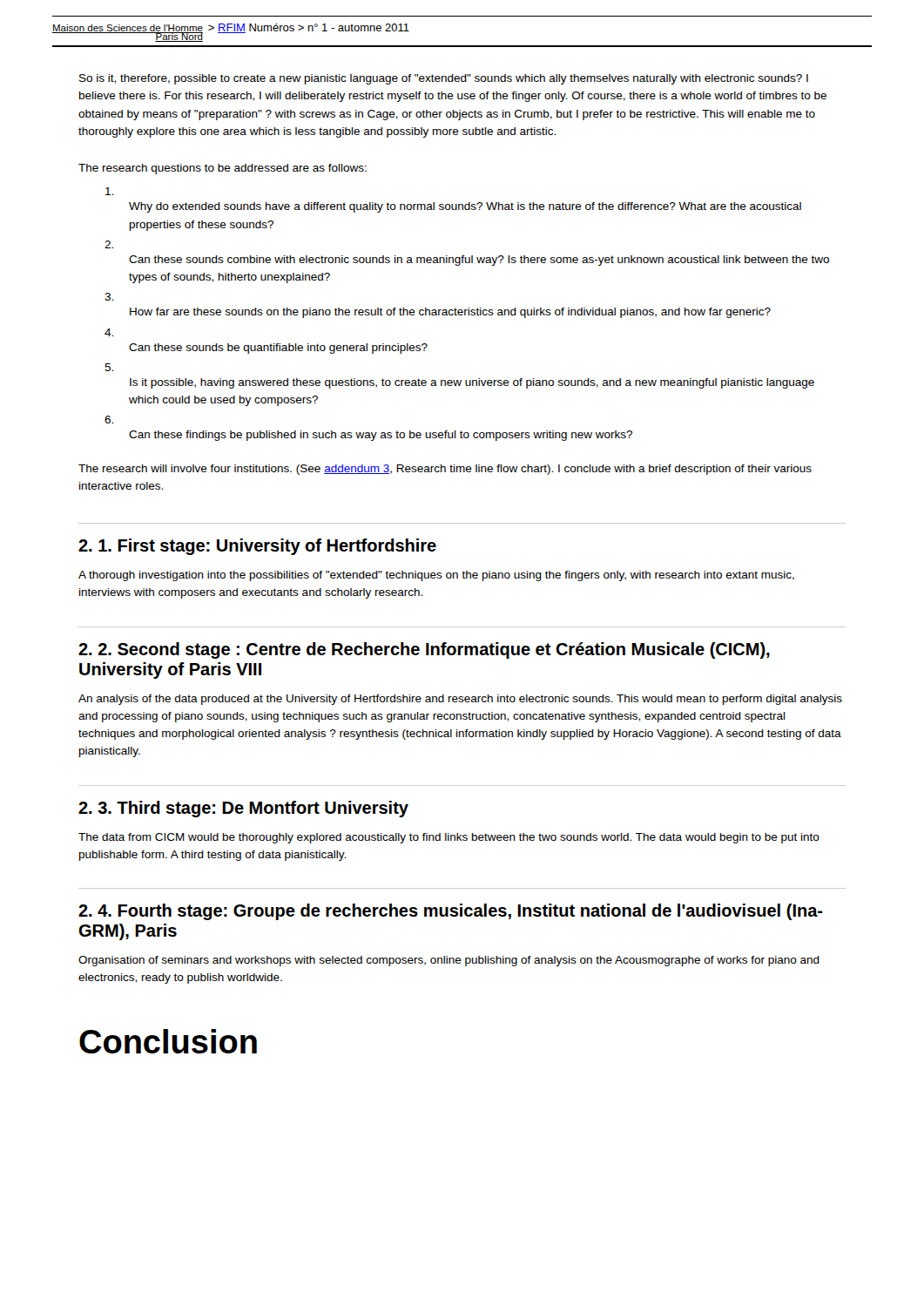Point to the block starting "An analysis of the data produced at the"
Image resolution: width=924 pixels, height=1307 pixels.
coord(460,724)
